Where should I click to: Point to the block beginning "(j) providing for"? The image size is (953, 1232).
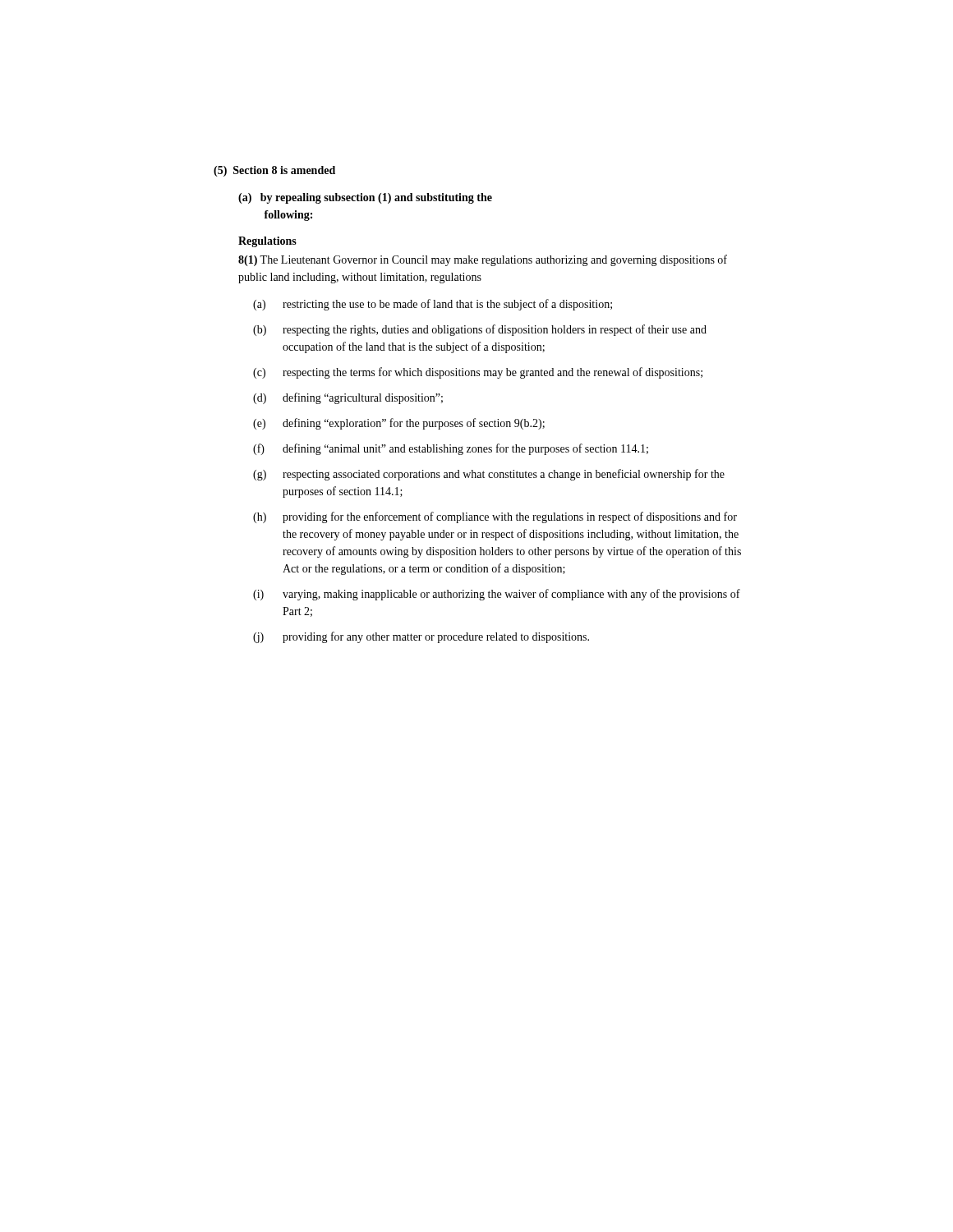[x=500, y=637]
